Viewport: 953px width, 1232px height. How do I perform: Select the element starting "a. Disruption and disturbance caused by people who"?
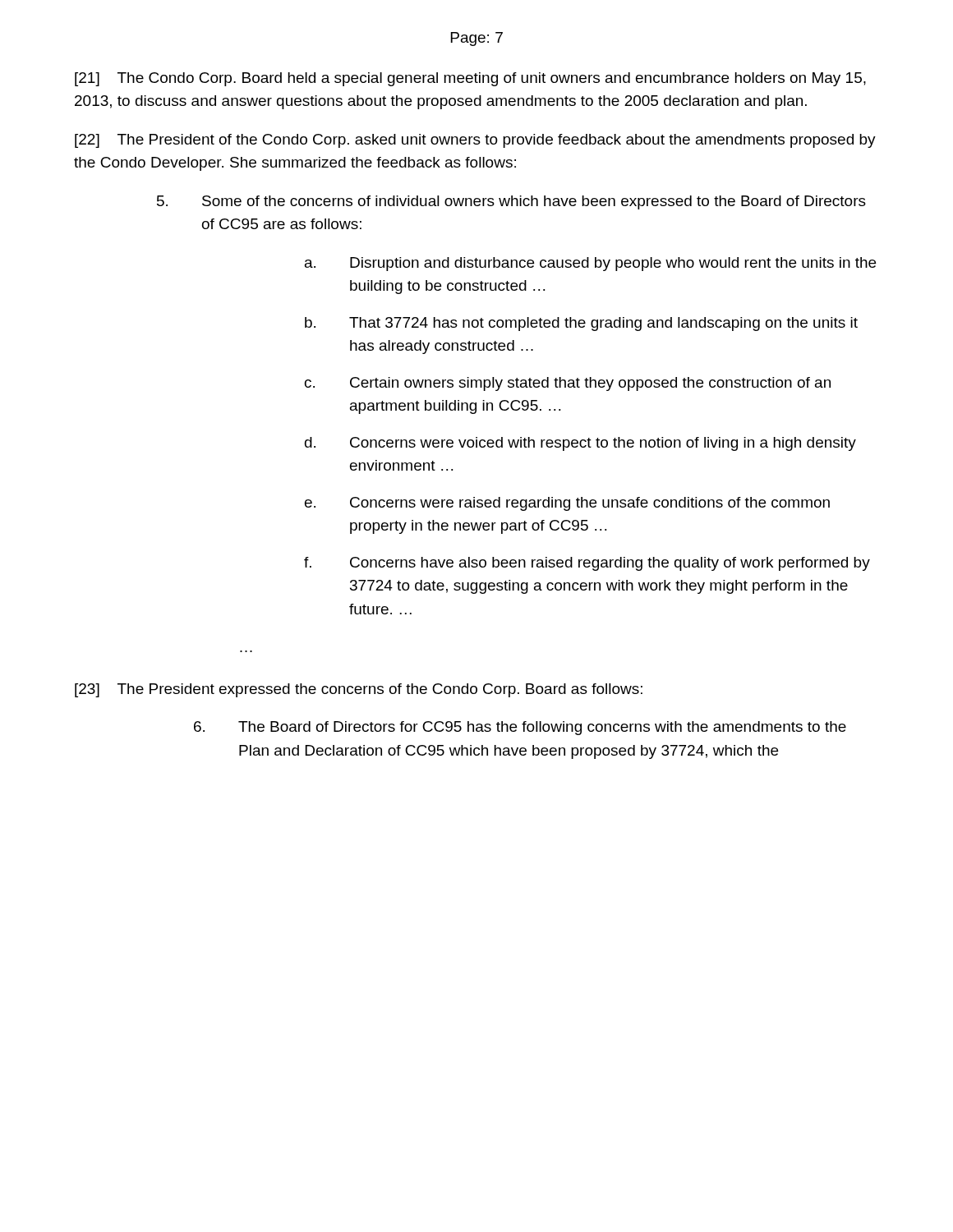click(592, 274)
